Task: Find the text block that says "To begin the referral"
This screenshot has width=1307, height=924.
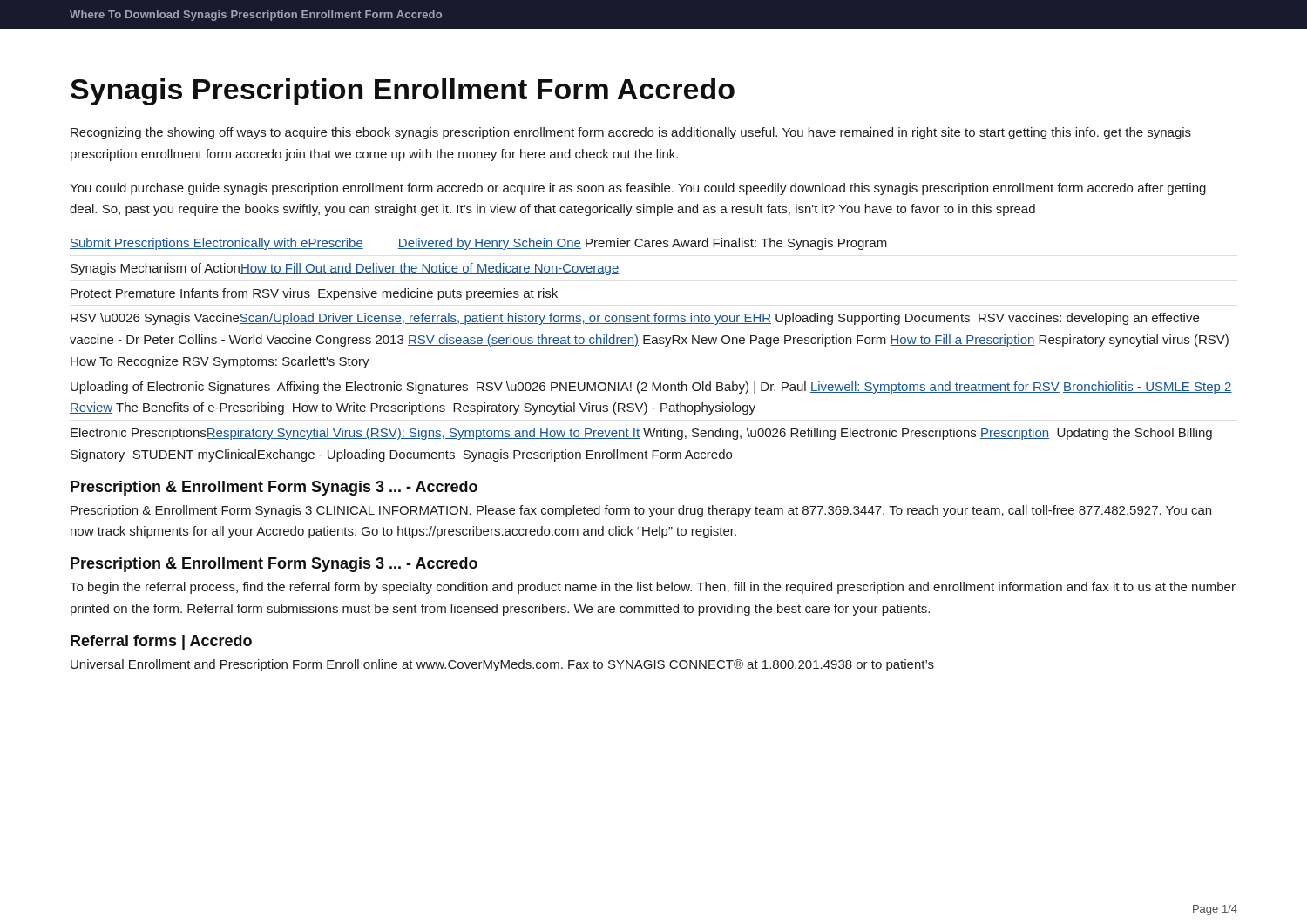Action: point(653,597)
